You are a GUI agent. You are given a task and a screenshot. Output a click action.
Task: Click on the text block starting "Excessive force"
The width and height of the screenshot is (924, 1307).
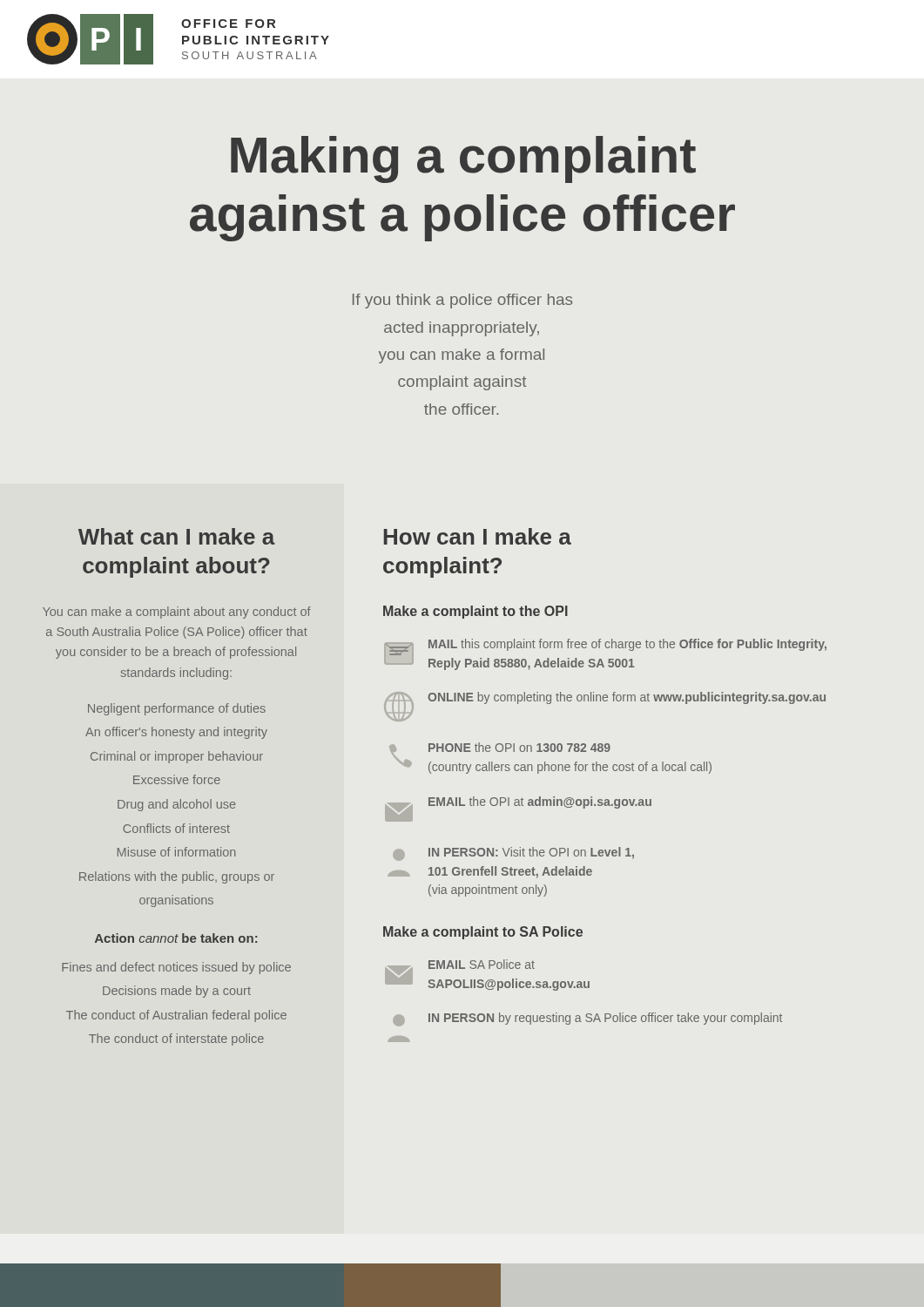coord(176,780)
